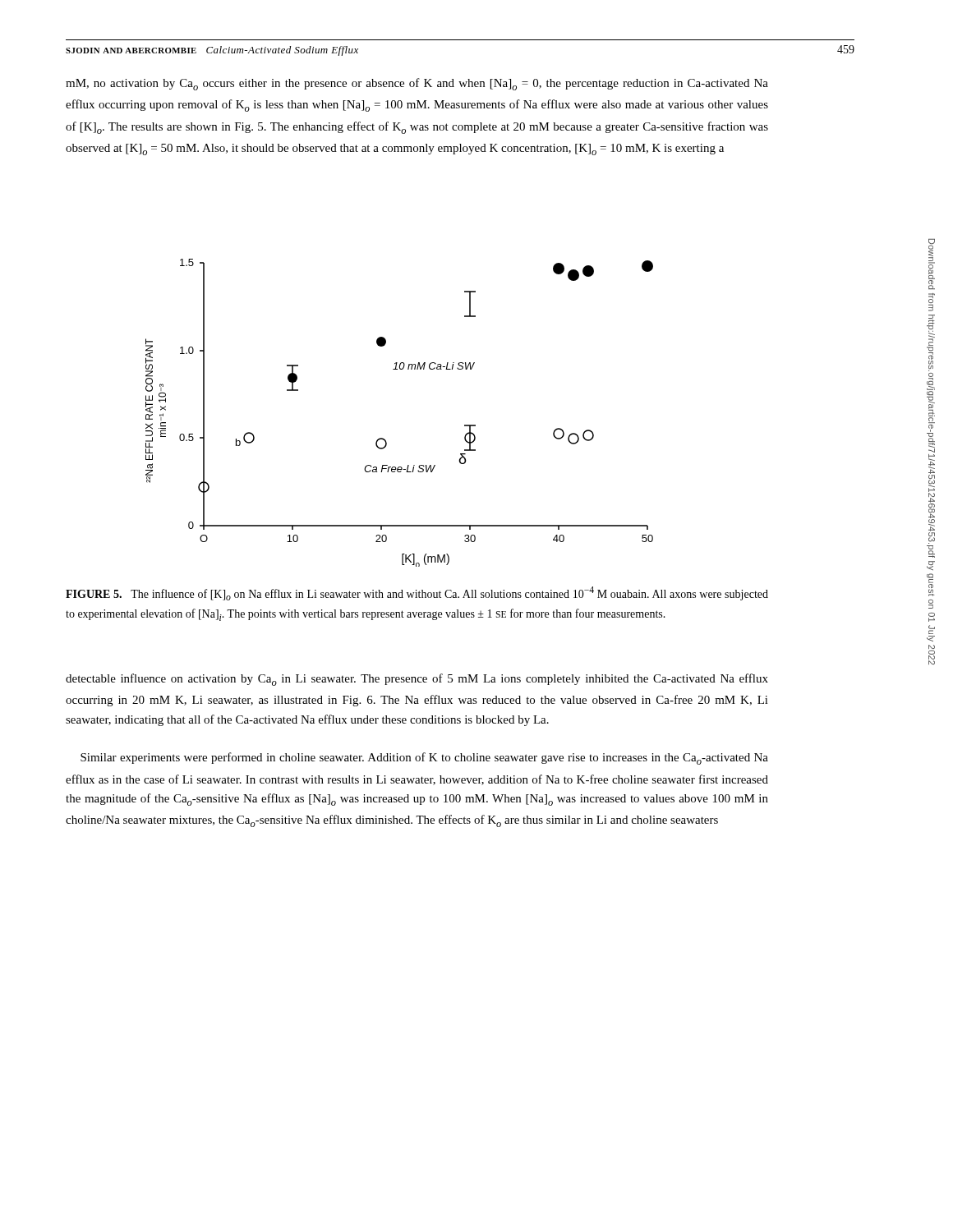953x1232 pixels.
Task: Locate the caption that reads "FIGURE 5. The influence of [K]o on"
Action: click(x=417, y=604)
